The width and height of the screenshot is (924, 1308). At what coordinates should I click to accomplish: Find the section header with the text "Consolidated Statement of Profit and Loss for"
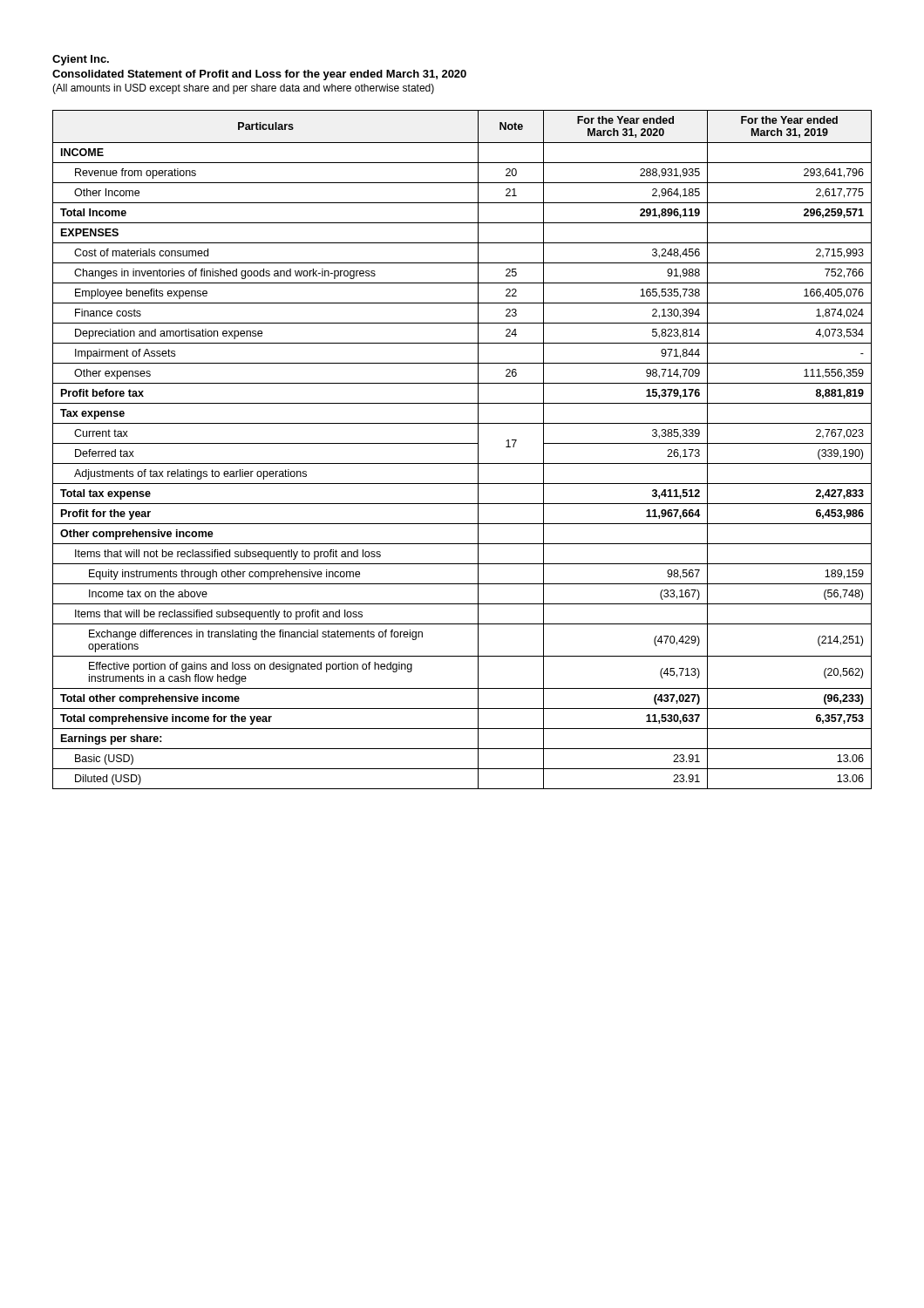pyautogui.click(x=259, y=74)
